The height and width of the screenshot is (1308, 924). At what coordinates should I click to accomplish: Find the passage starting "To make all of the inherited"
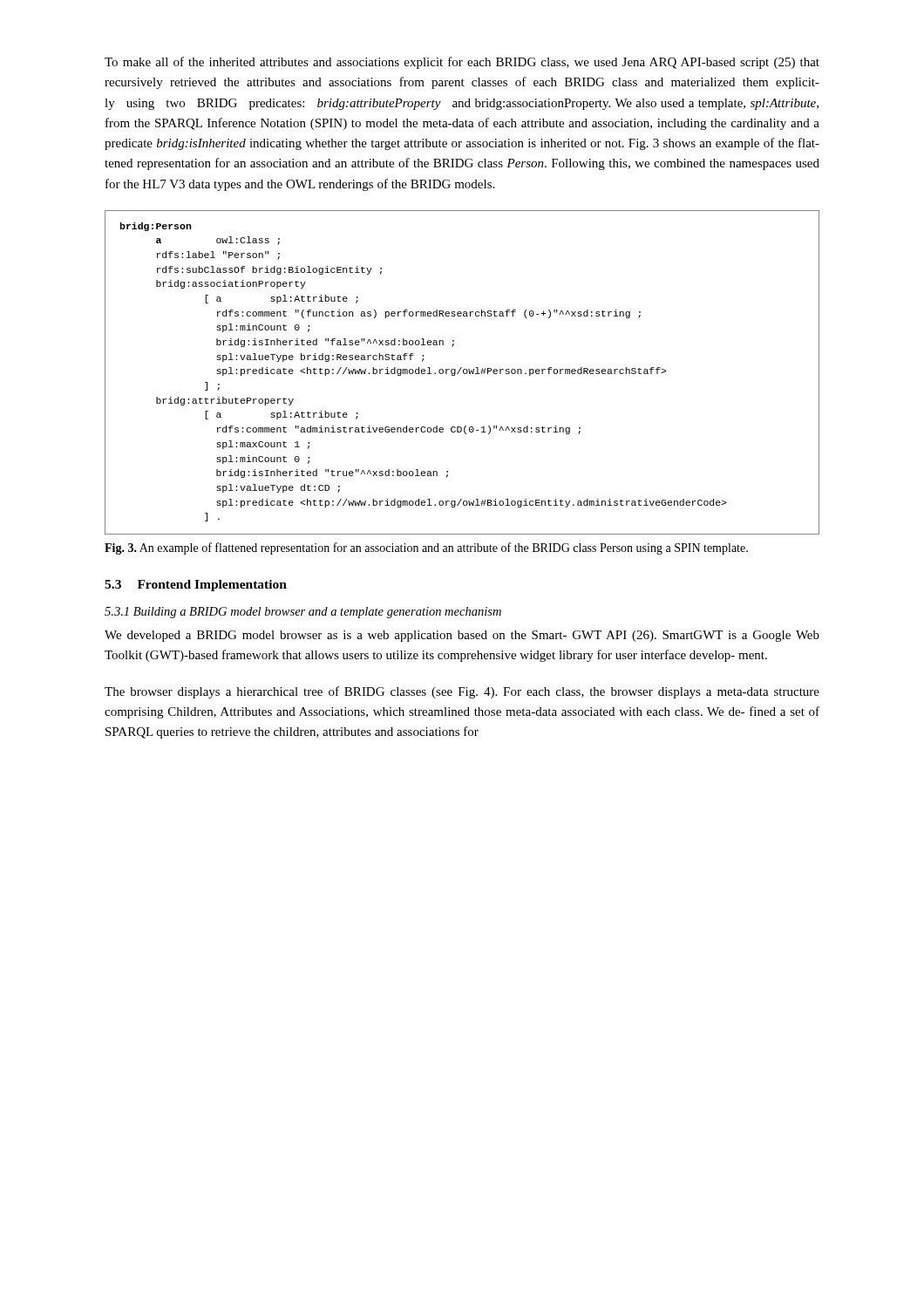[x=462, y=123]
